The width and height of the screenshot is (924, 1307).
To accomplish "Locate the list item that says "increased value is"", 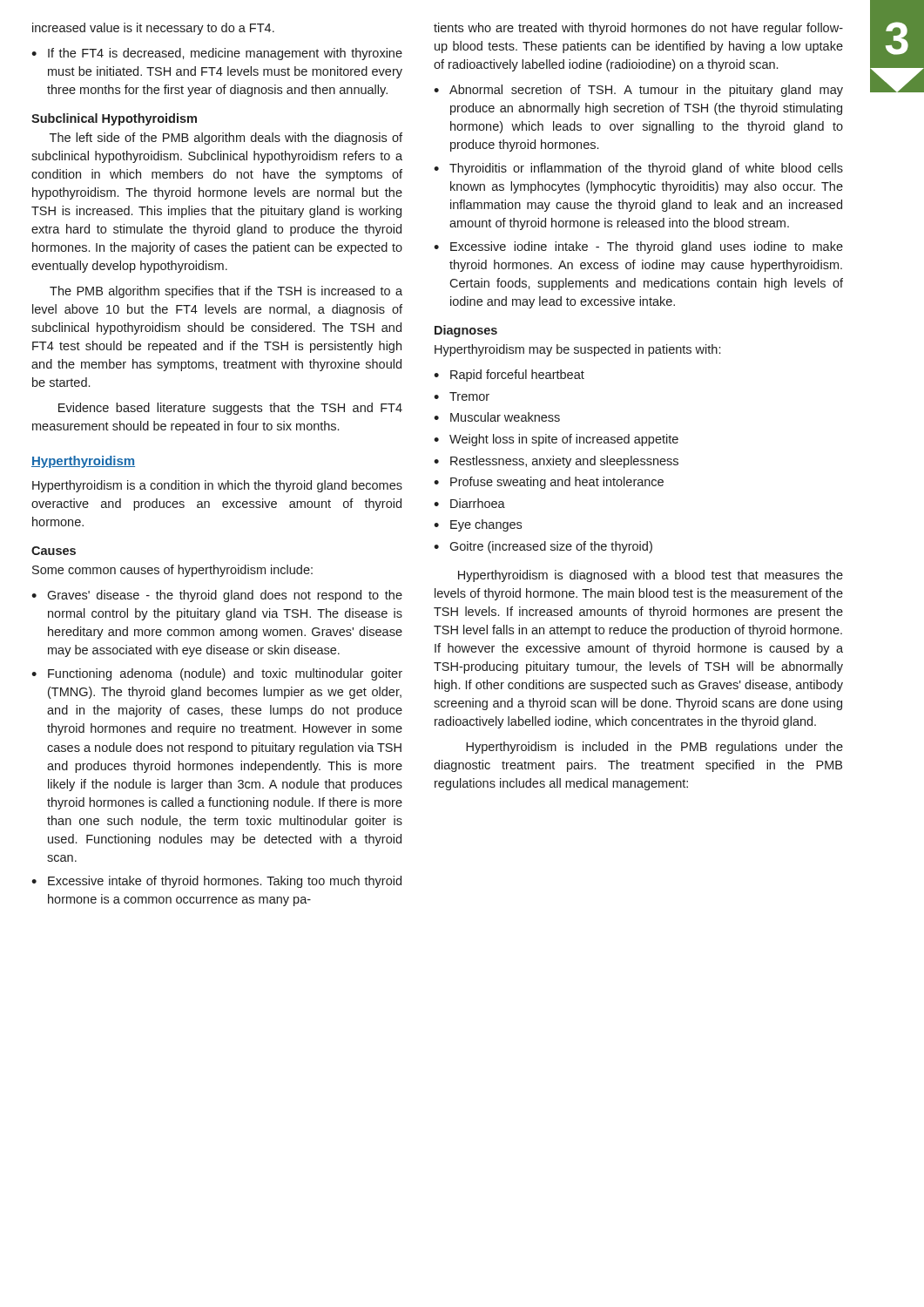I will pyautogui.click(x=217, y=28).
